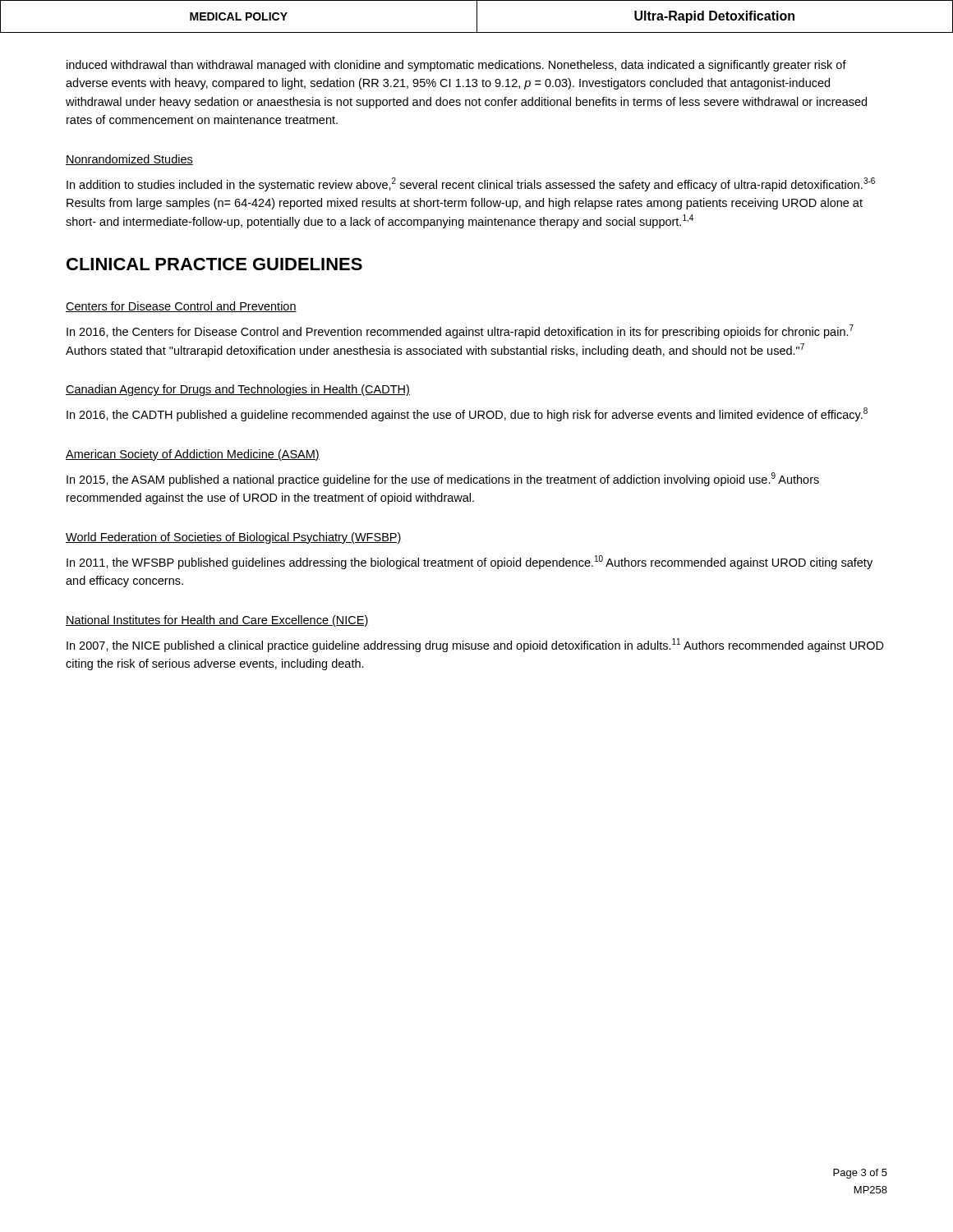Point to the passage starting "Canadian Agency for"
The image size is (953, 1232).
pyautogui.click(x=238, y=389)
